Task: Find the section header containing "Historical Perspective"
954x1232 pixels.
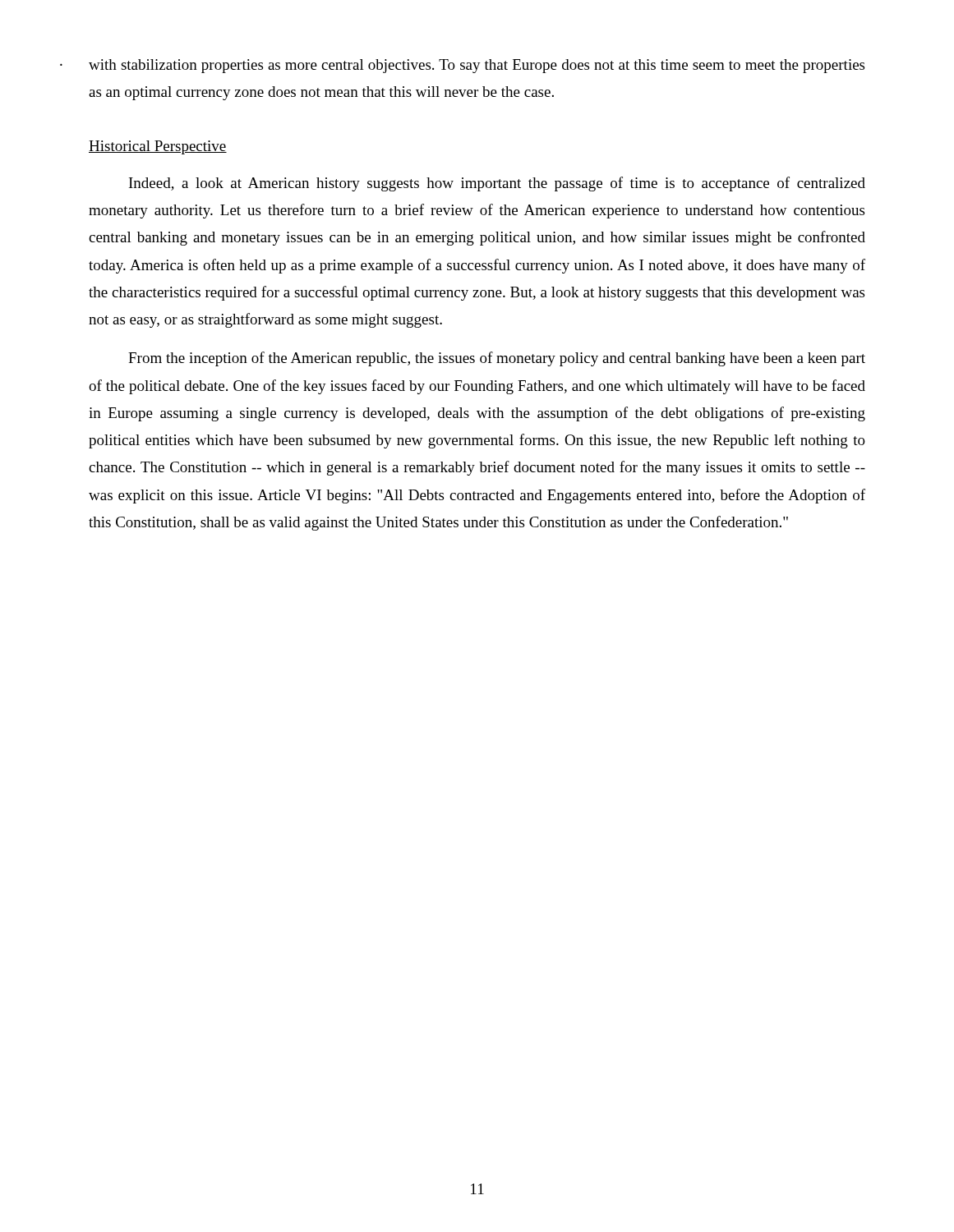Action: pos(157,145)
